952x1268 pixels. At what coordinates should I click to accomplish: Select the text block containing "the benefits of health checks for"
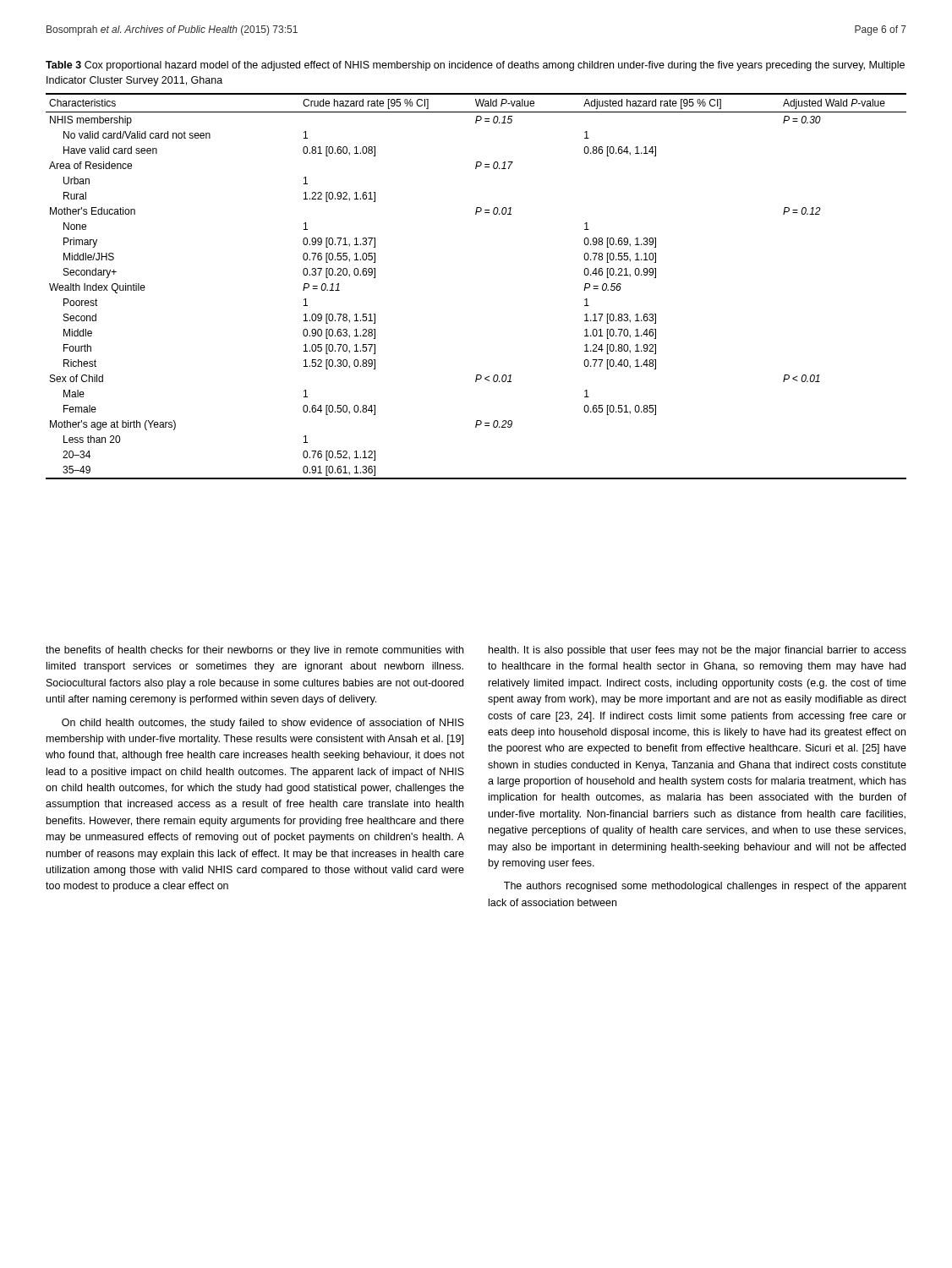[255, 769]
